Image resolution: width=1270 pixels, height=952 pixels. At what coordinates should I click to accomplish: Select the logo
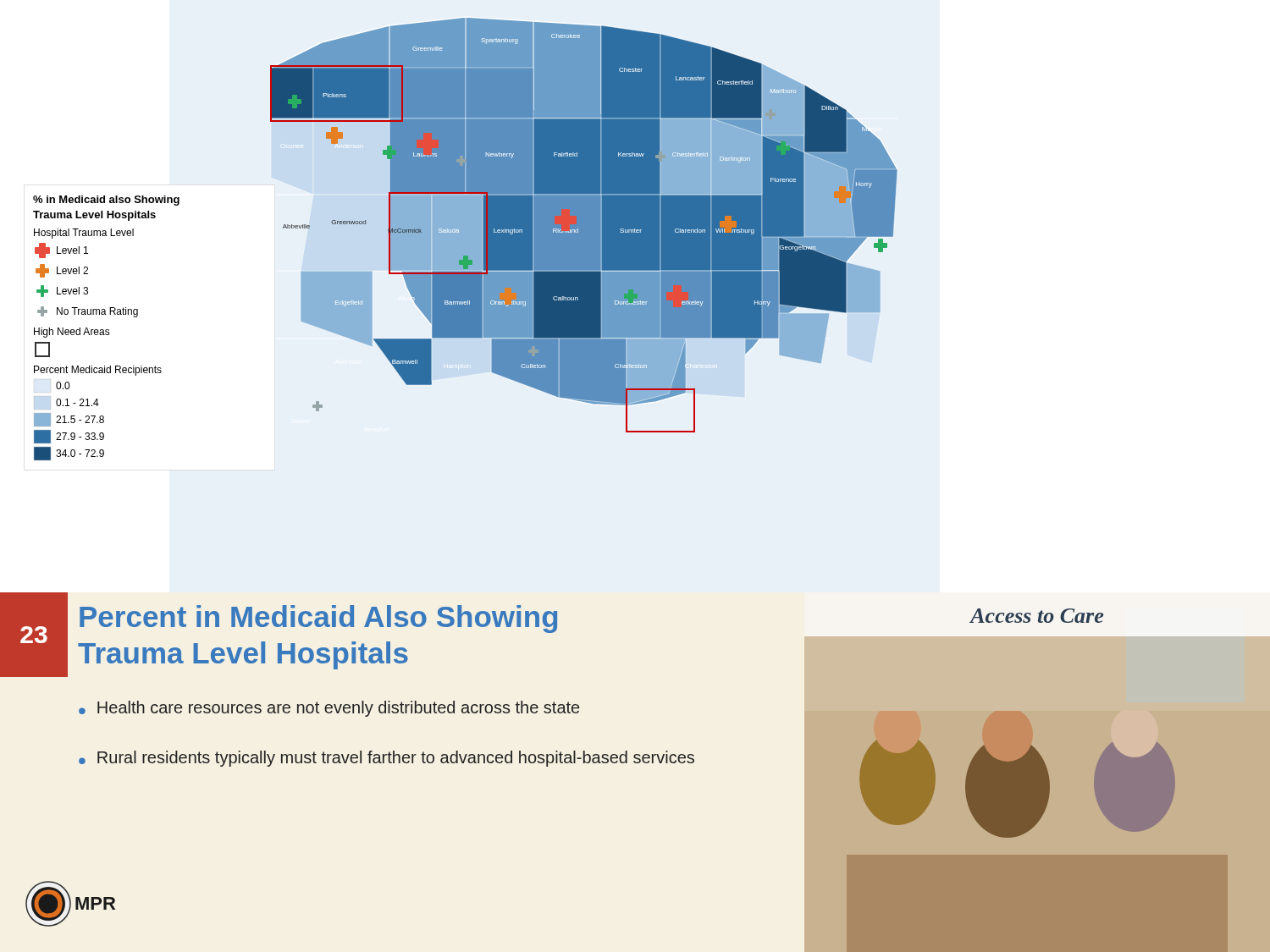tap(72, 906)
